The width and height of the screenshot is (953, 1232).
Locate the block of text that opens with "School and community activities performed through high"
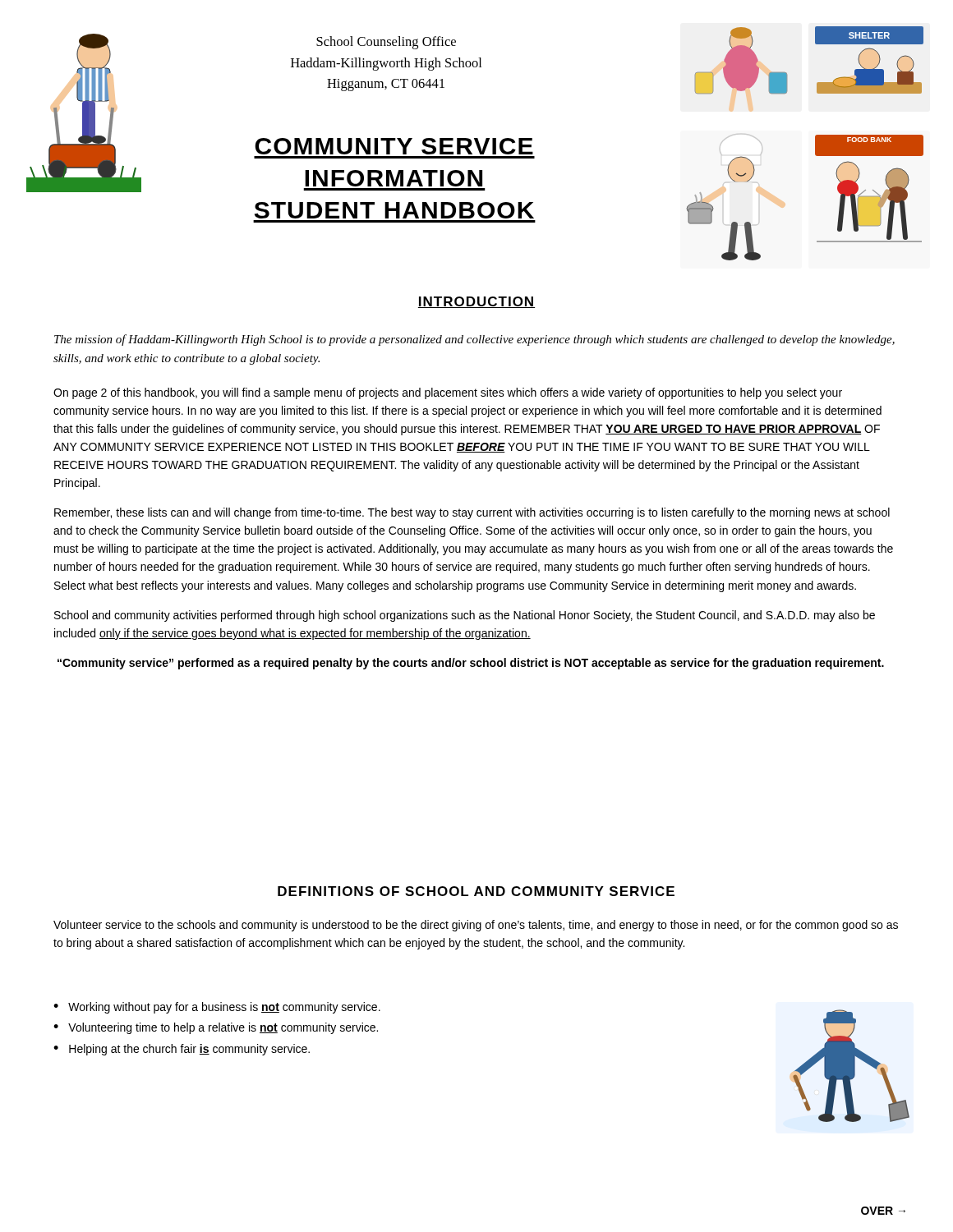point(464,624)
